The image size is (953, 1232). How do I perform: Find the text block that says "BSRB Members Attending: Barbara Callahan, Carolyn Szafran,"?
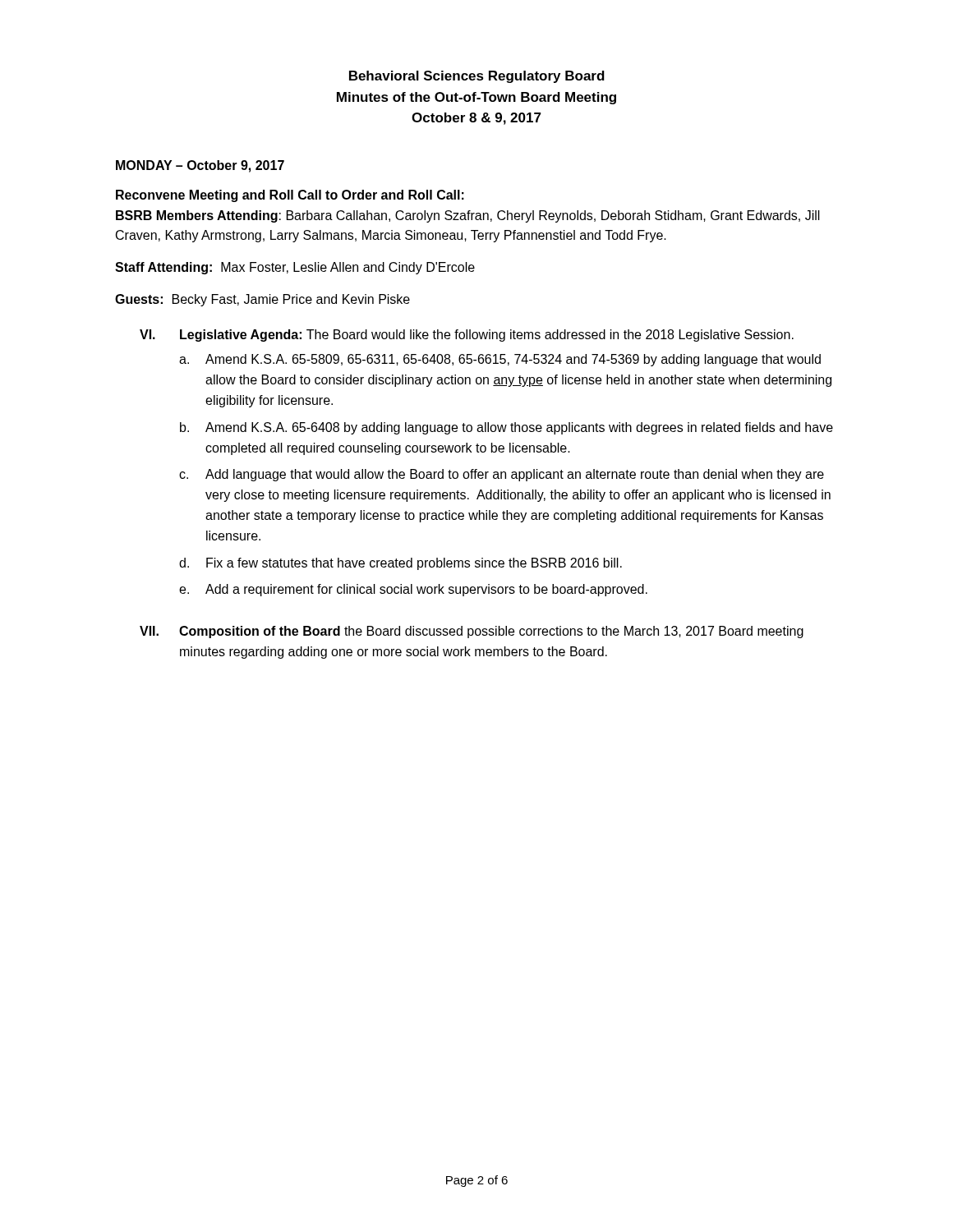pyautogui.click(x=468, y=225)
